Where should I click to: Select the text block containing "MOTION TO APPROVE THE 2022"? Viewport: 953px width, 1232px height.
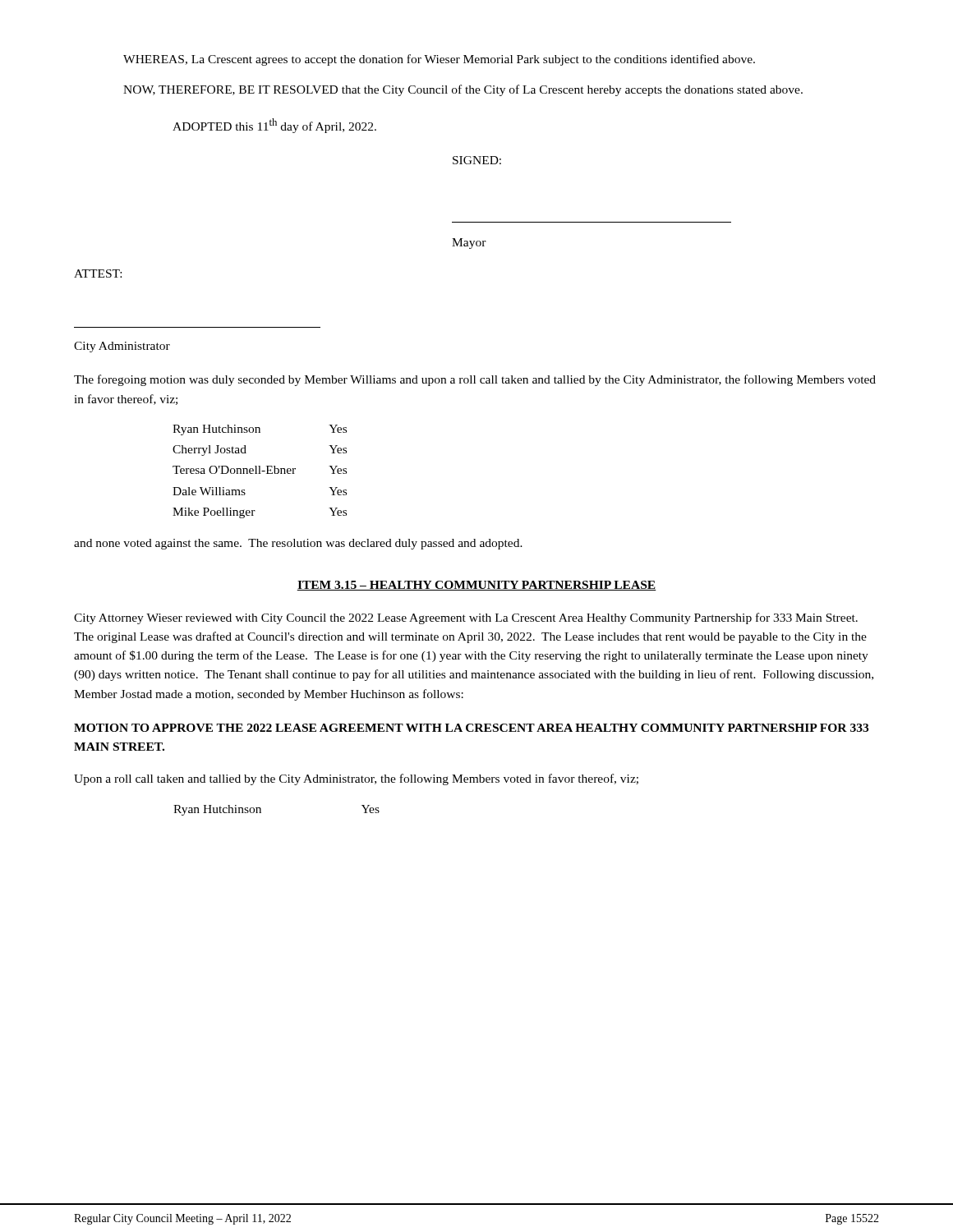pyautogui.click(x=471, y=737)
